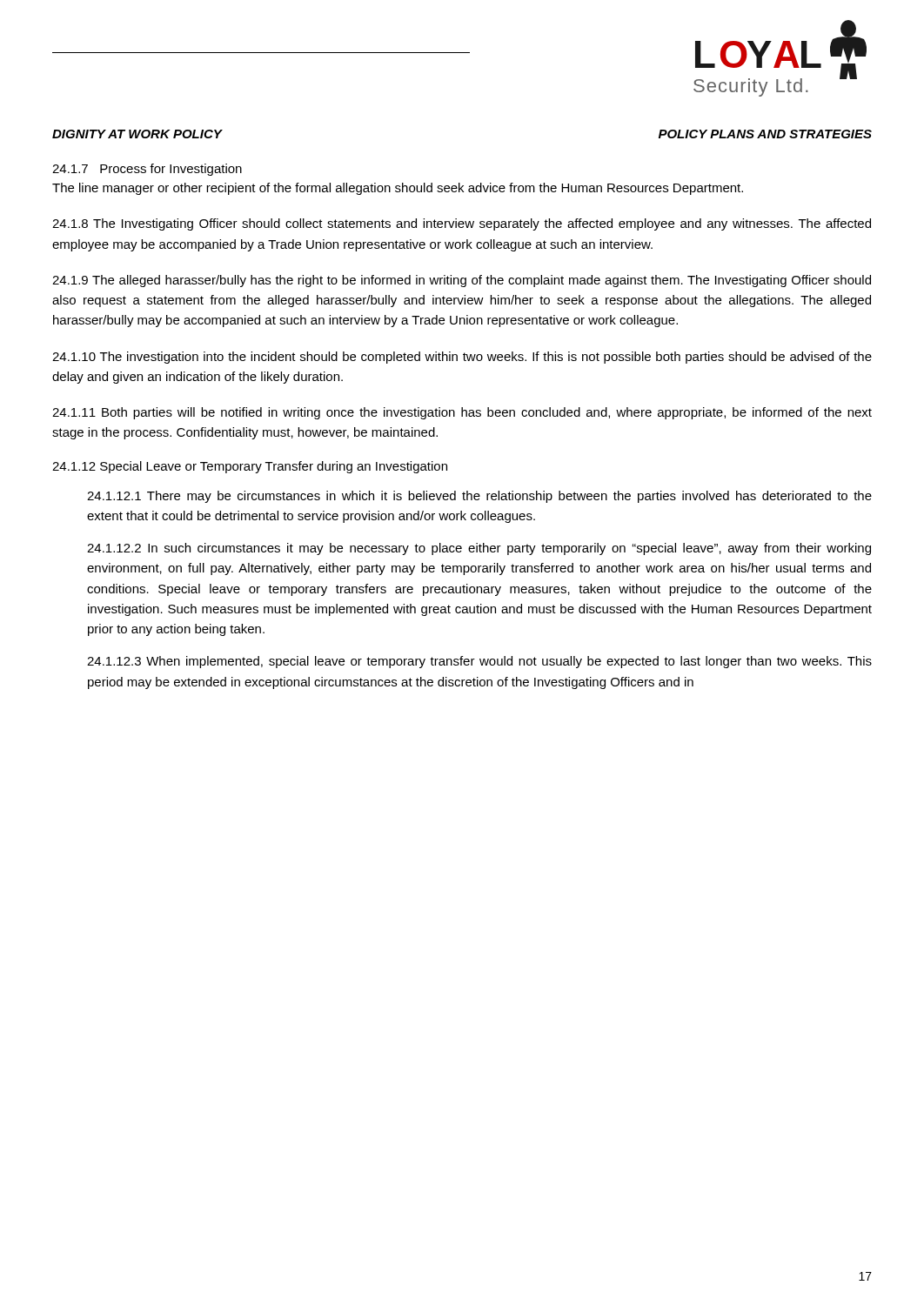Image resolution: width=924 pixels, height=1305 pixels.
Task: Locate the region starting "1.9 The alleged"
Action: (x=462, y=300)
